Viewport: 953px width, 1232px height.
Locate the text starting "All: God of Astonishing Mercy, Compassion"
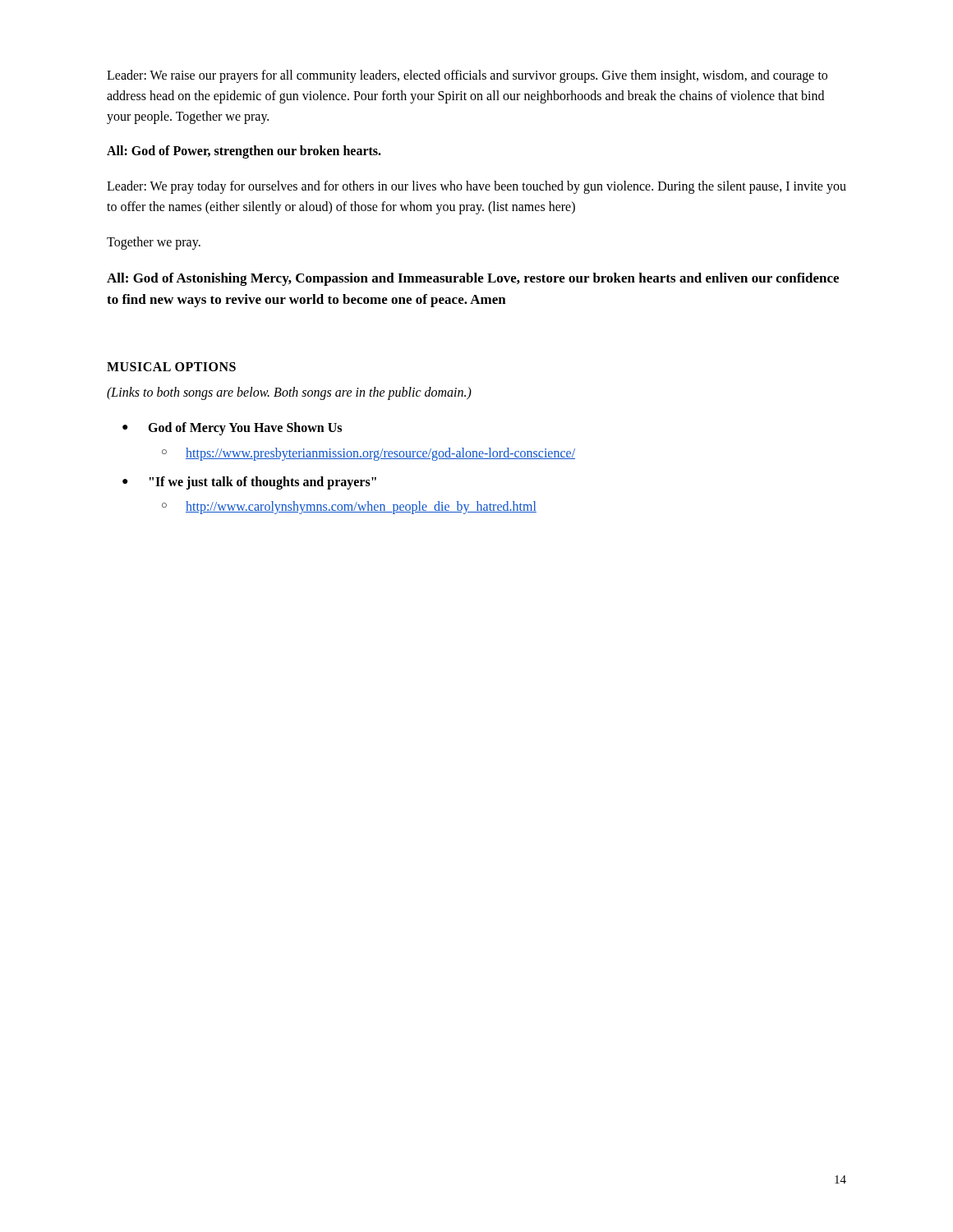click(473, 289)
